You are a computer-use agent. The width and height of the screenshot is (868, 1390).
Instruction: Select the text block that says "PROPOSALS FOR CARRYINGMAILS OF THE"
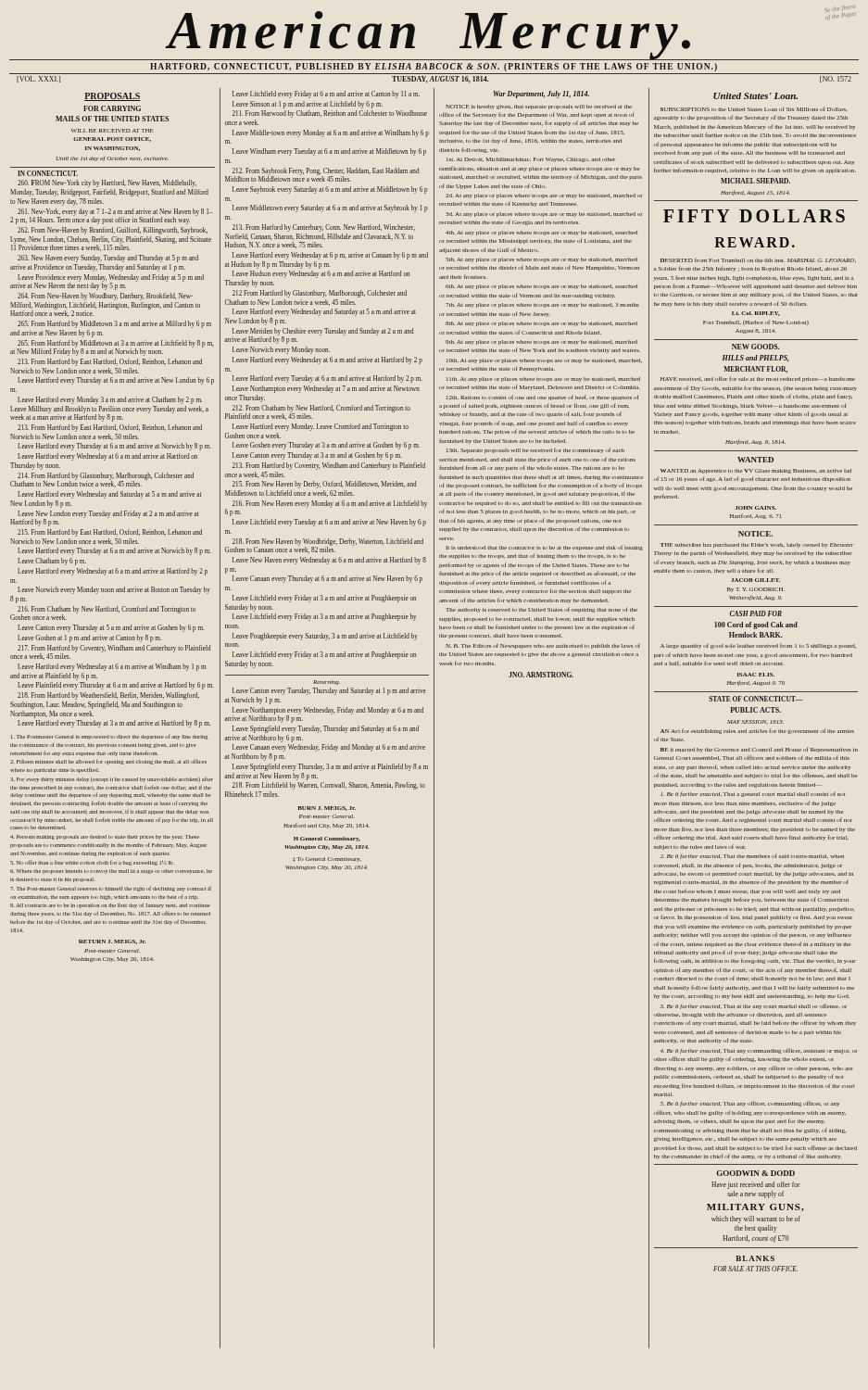(112, 527)
